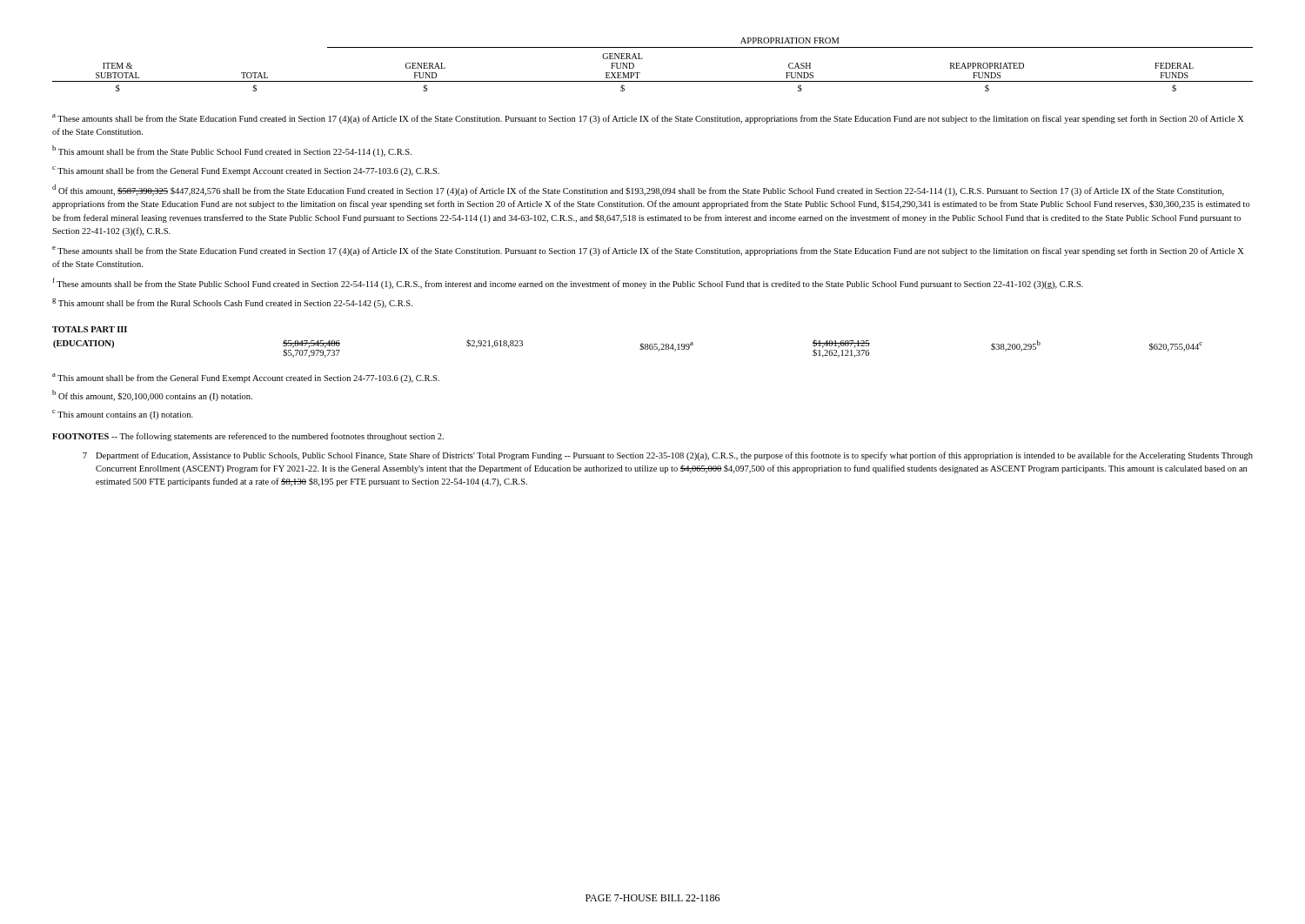Click on the table containing "(EDUCATION)"
The image size is (1305, 924).
point(652,348)
